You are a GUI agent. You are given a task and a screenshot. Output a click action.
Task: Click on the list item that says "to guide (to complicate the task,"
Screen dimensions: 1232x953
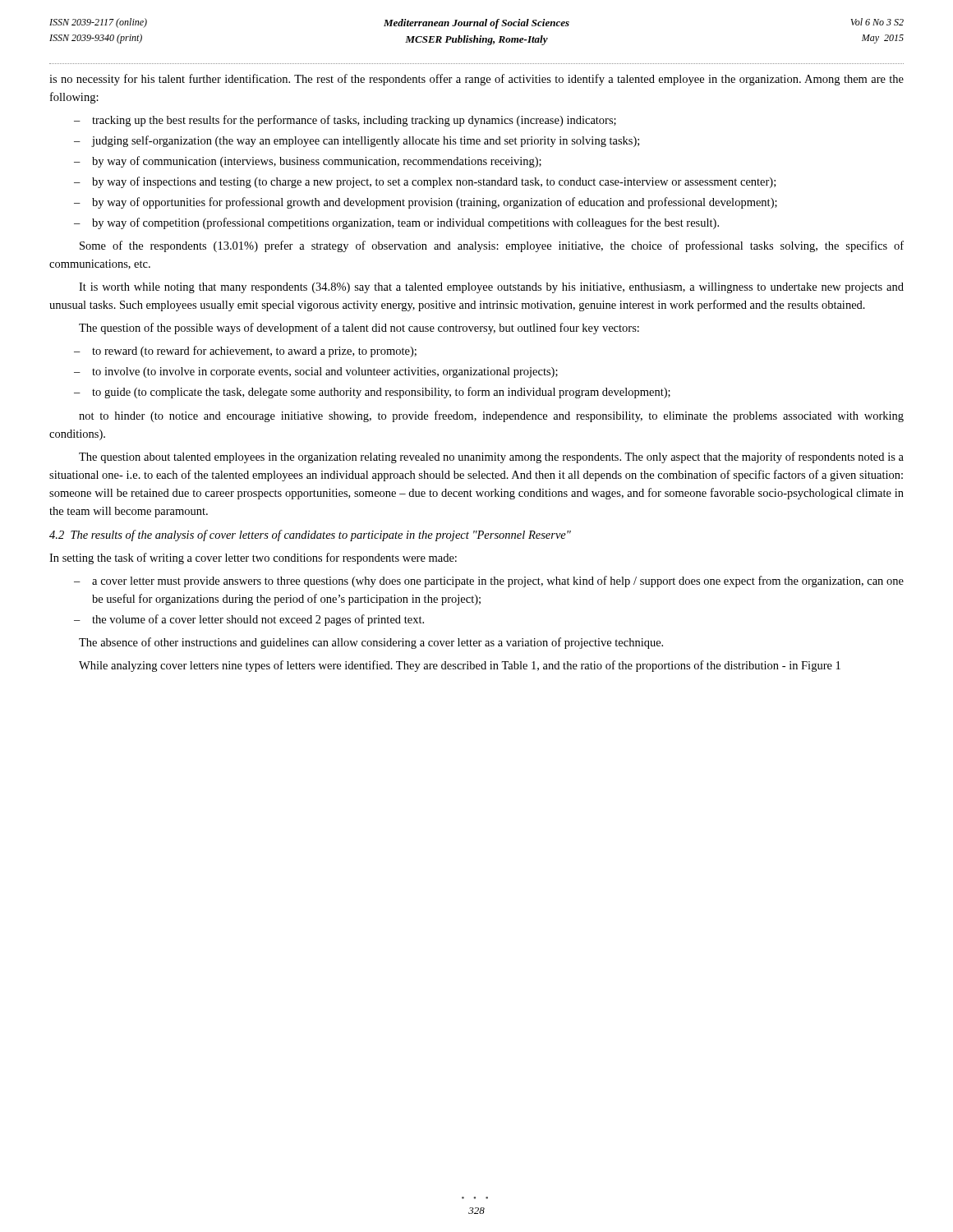pyautogui.click(x=381, y=392)
